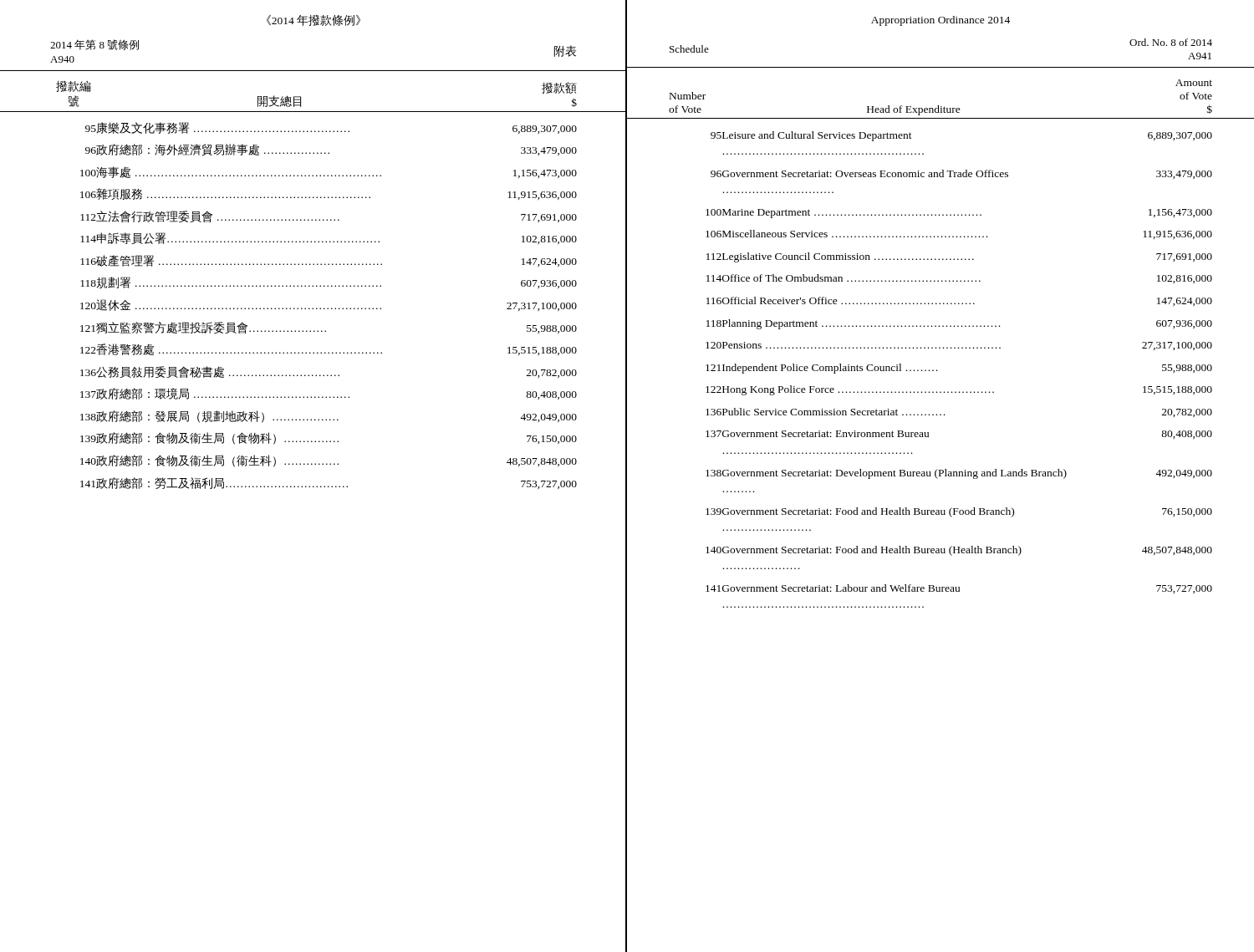Click on the table containing "規劃署 …………………………………………………………"
1254x952 pixels.
314,303
